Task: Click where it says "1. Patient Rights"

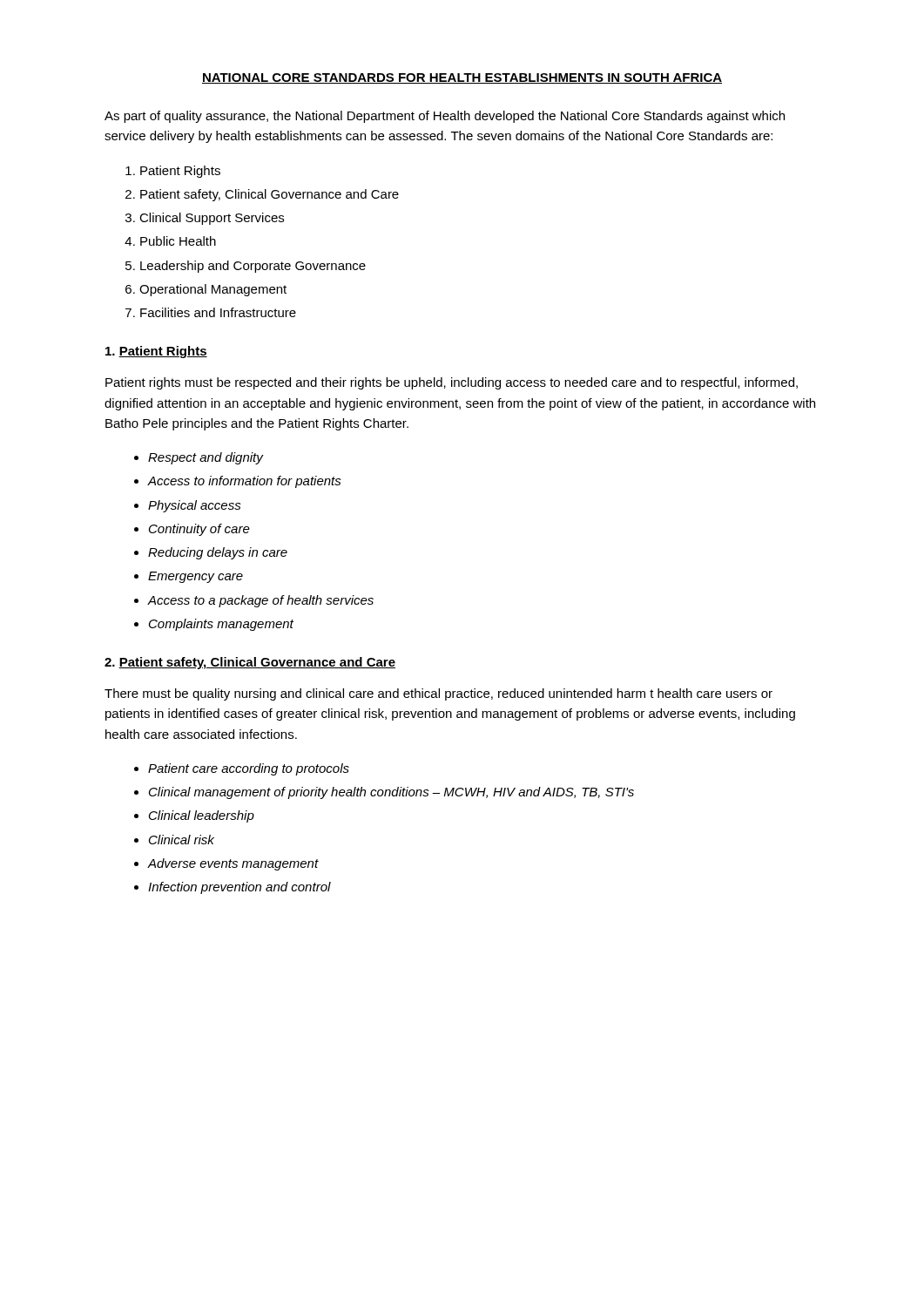Action: click(x=156, y=351)
